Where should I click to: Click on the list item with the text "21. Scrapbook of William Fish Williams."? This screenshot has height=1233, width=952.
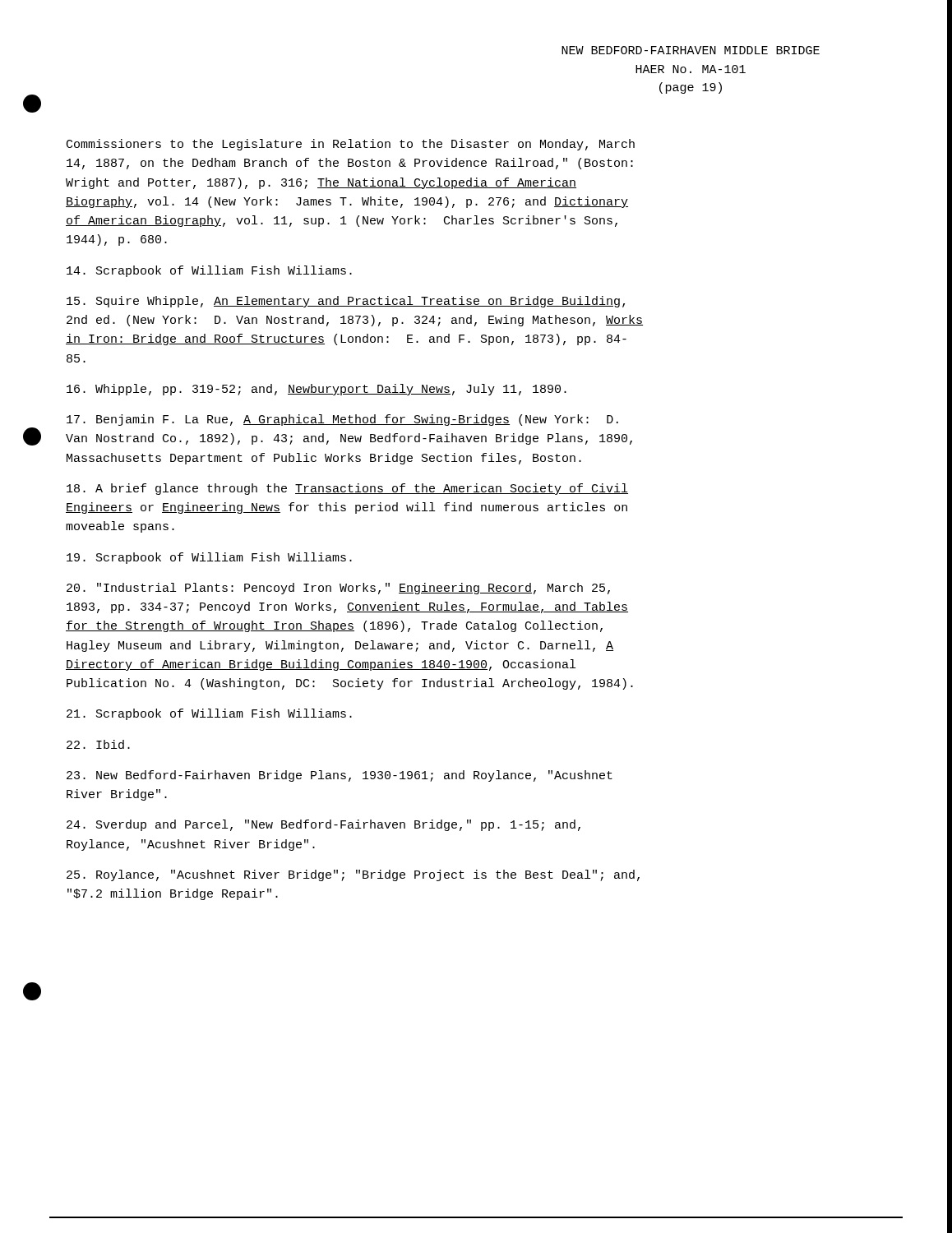pos(210,715)
